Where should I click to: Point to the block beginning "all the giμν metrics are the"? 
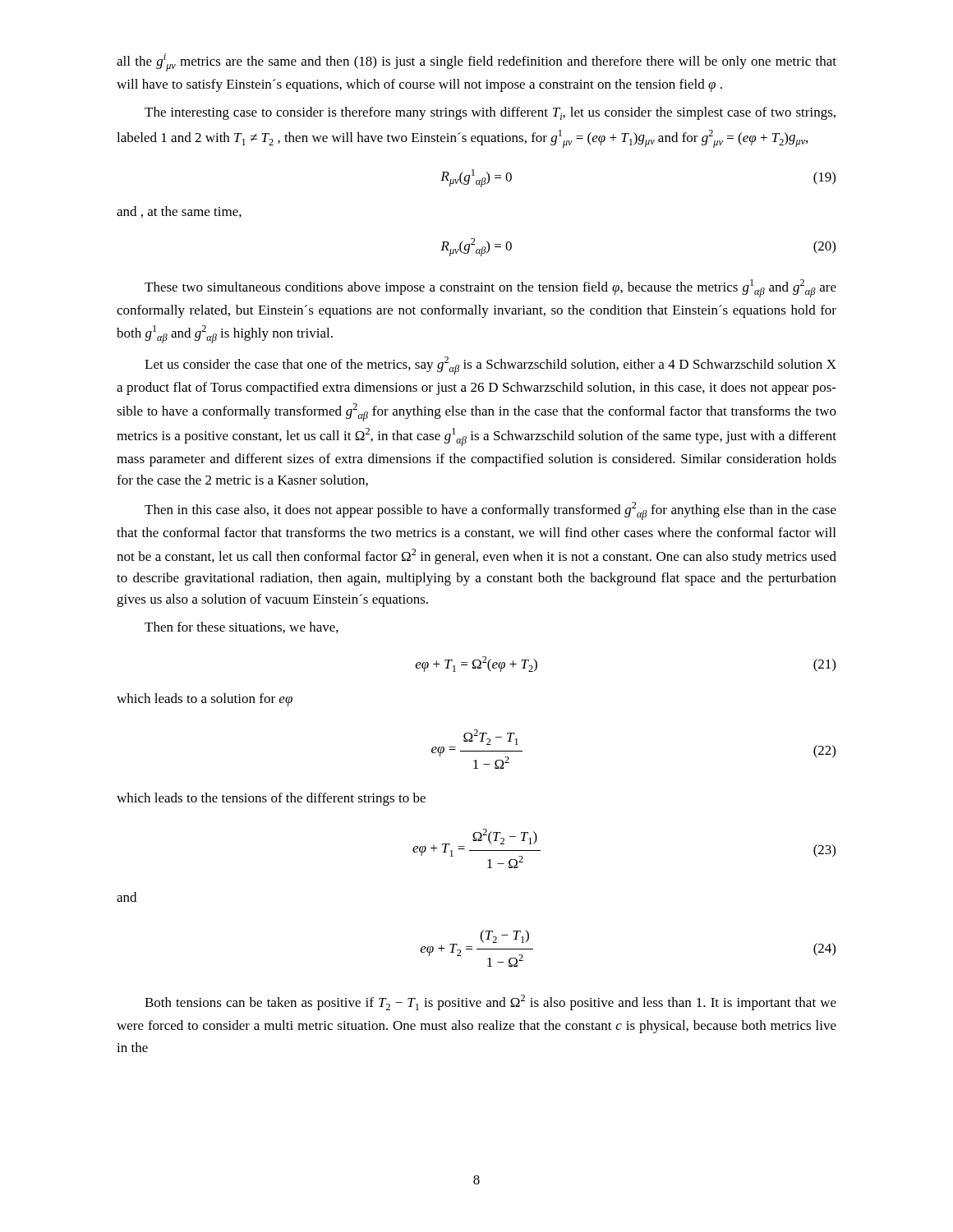point(476,72)
